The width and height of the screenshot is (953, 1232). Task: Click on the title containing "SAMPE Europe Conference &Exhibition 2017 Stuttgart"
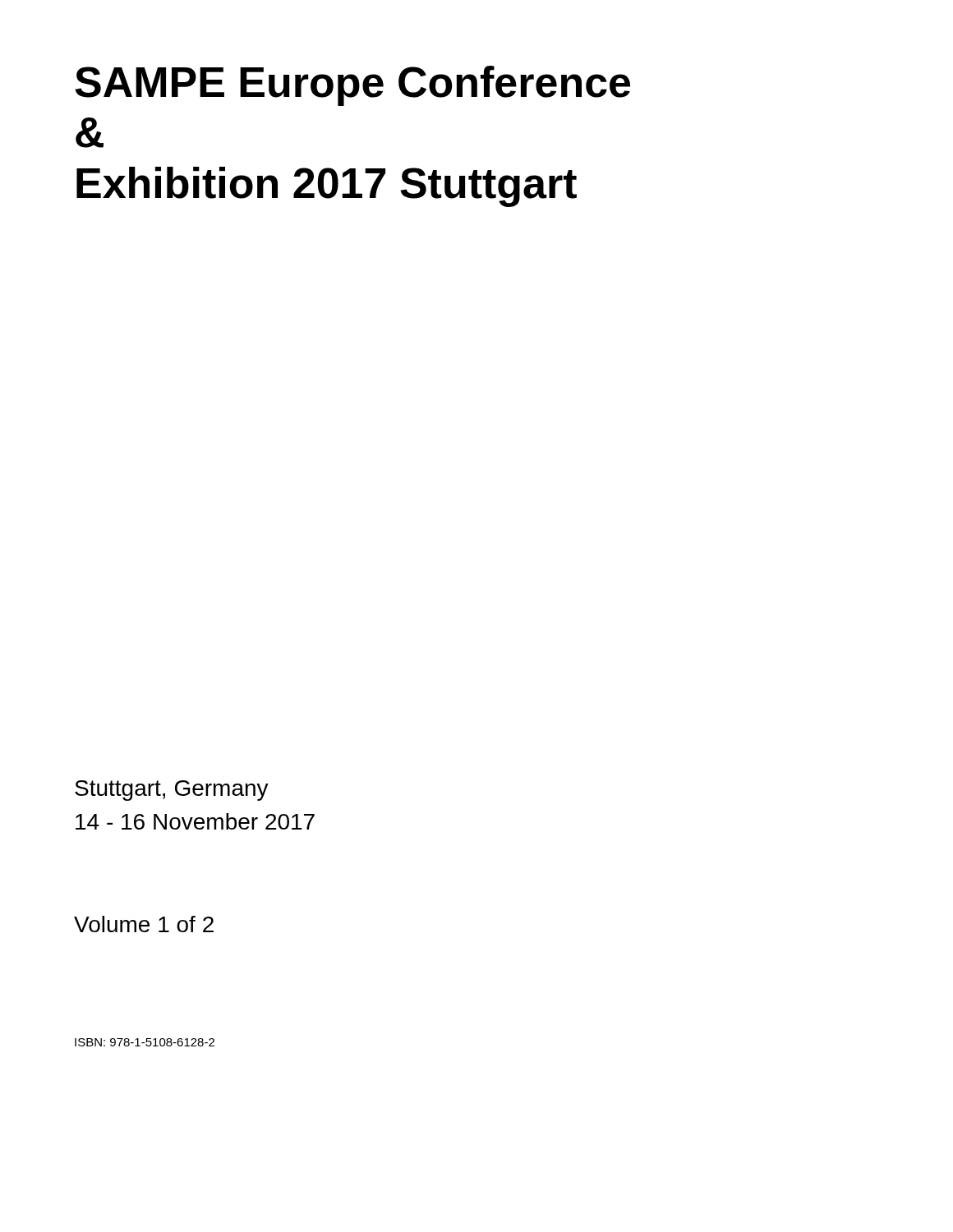(x=352, y=86)
